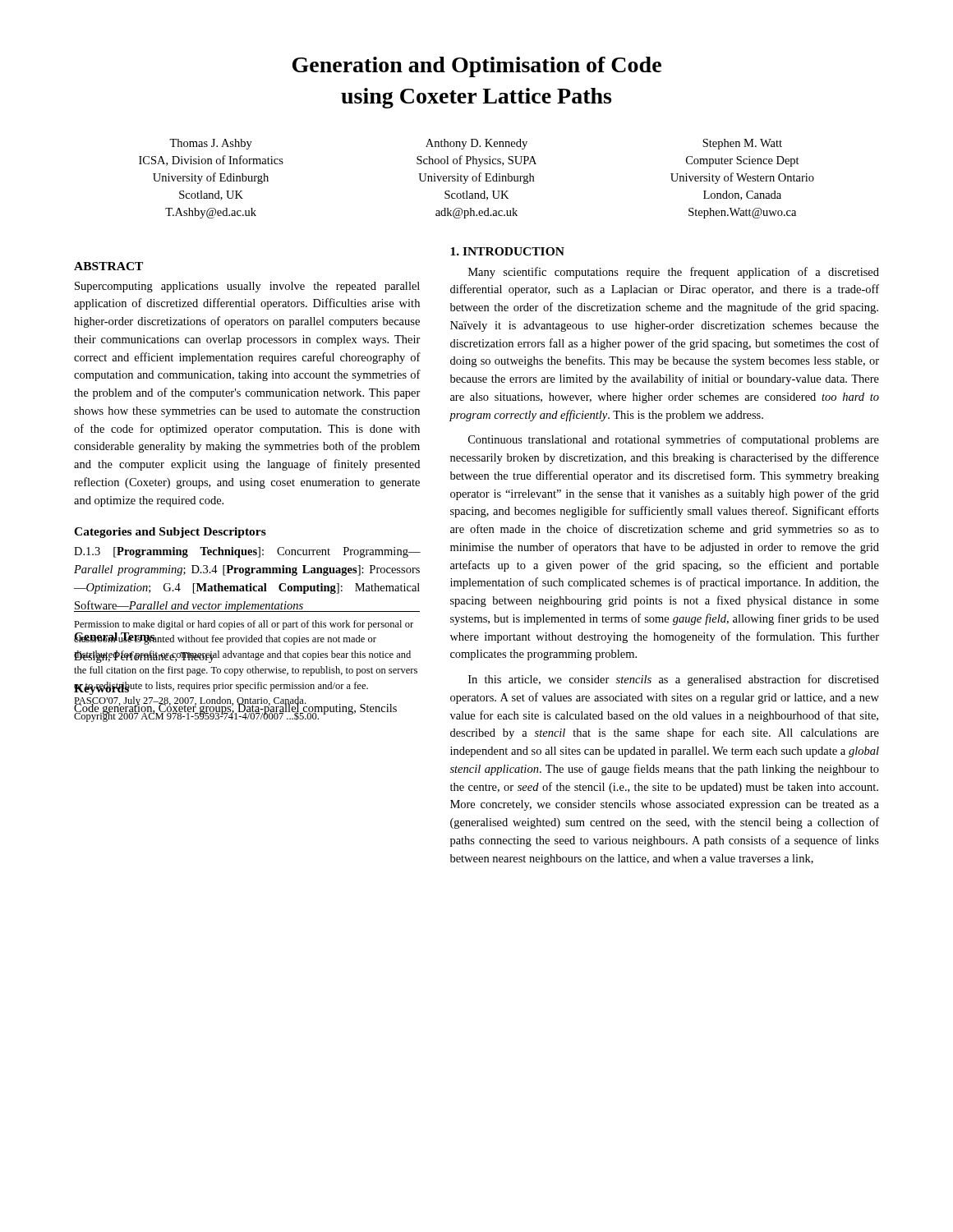Click on the element starting "Stephen M. Watt Computer Science Dept University of"
This screenshot has width=953, height=1232.
coord(742,177)
